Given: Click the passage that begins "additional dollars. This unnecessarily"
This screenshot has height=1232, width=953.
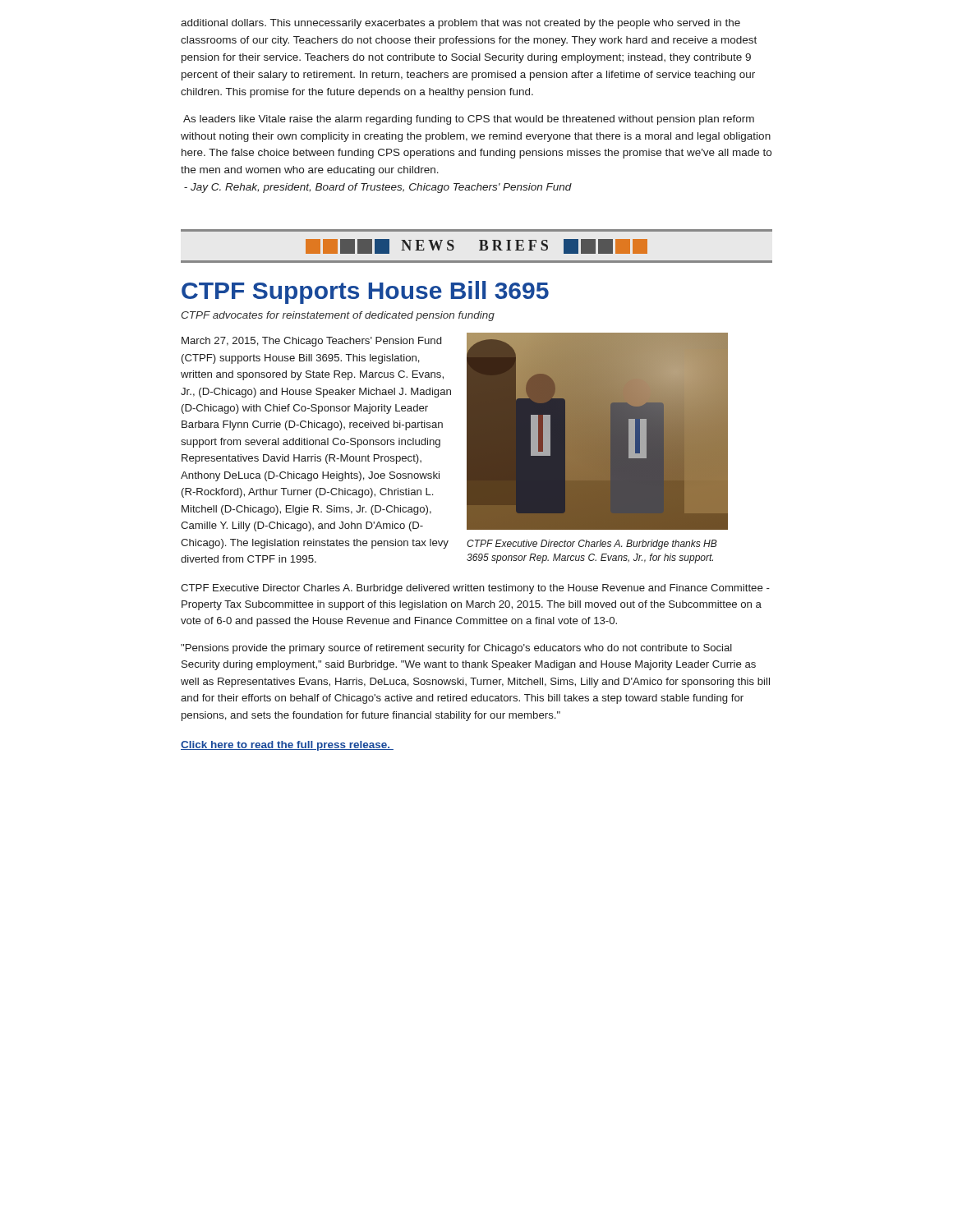Looking at the screenshot, I should pyautogui.click(x=476, y=106).
